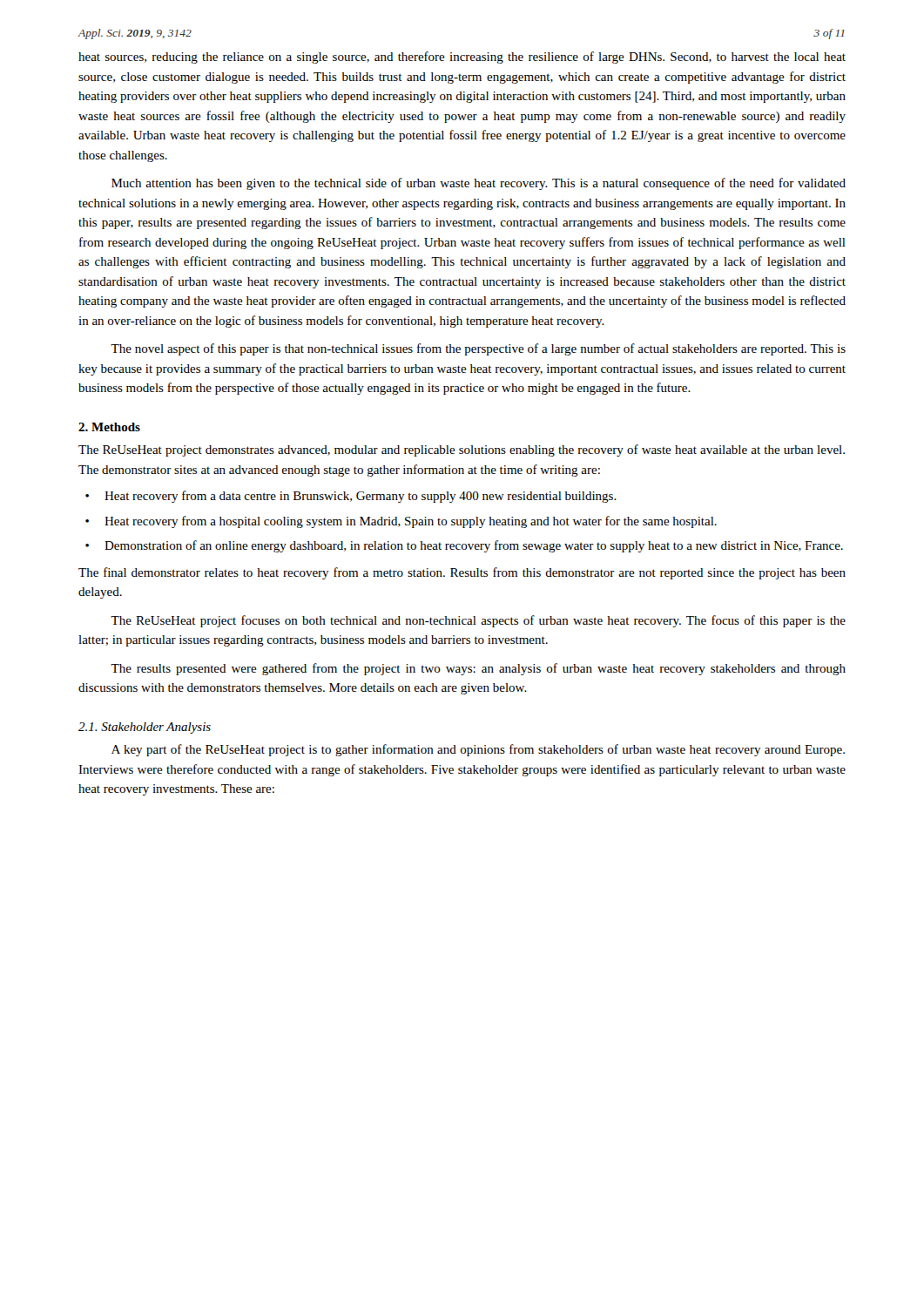Point to the region starting "Demonstration of an online energy dashboard,"
The height and width of the screenshot is (1307, 924).
pyautogui.click(x=462, y=546)
